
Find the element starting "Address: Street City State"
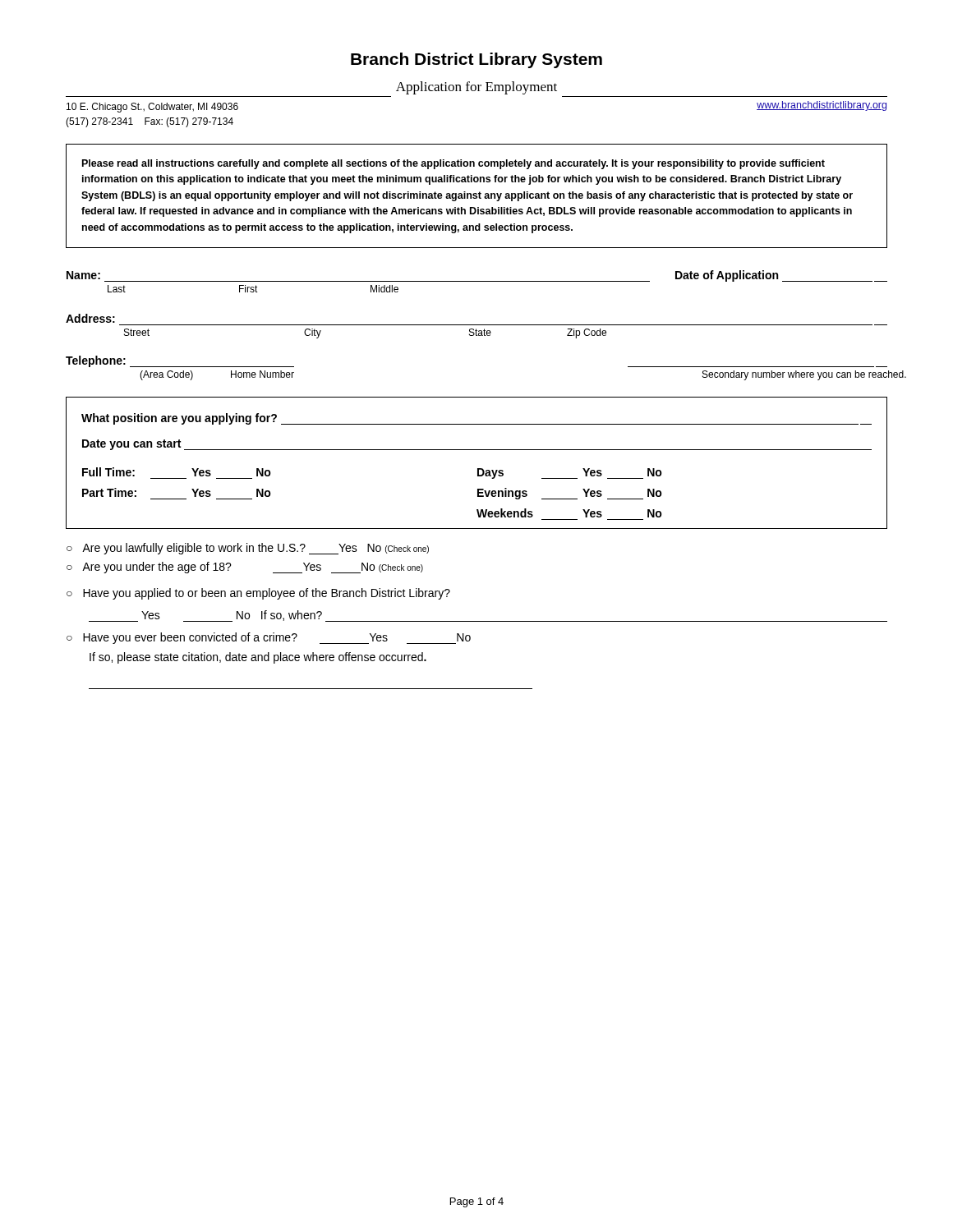click(x=476, y=324)
